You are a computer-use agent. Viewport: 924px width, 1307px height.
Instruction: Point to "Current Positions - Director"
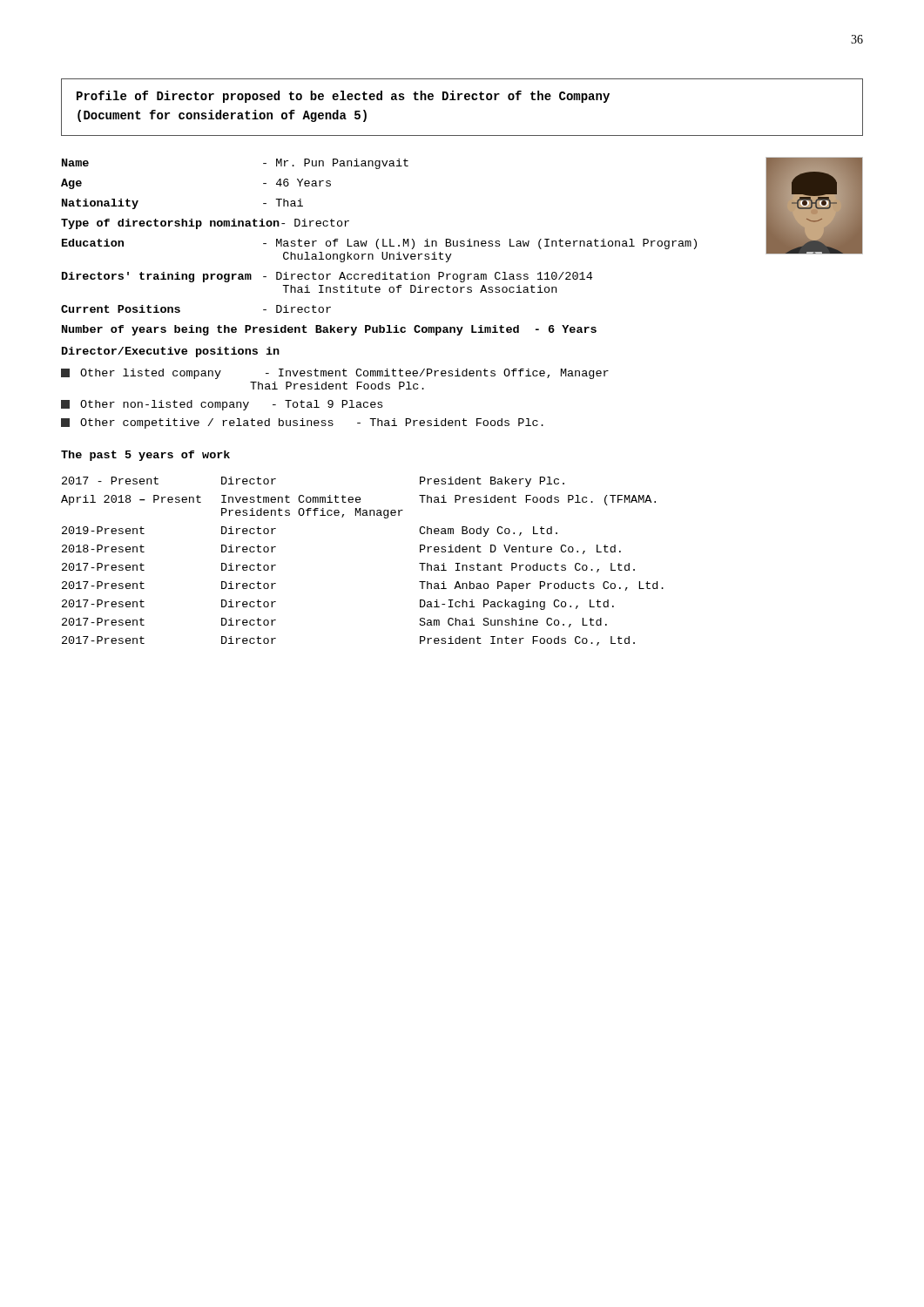(125, 309)
